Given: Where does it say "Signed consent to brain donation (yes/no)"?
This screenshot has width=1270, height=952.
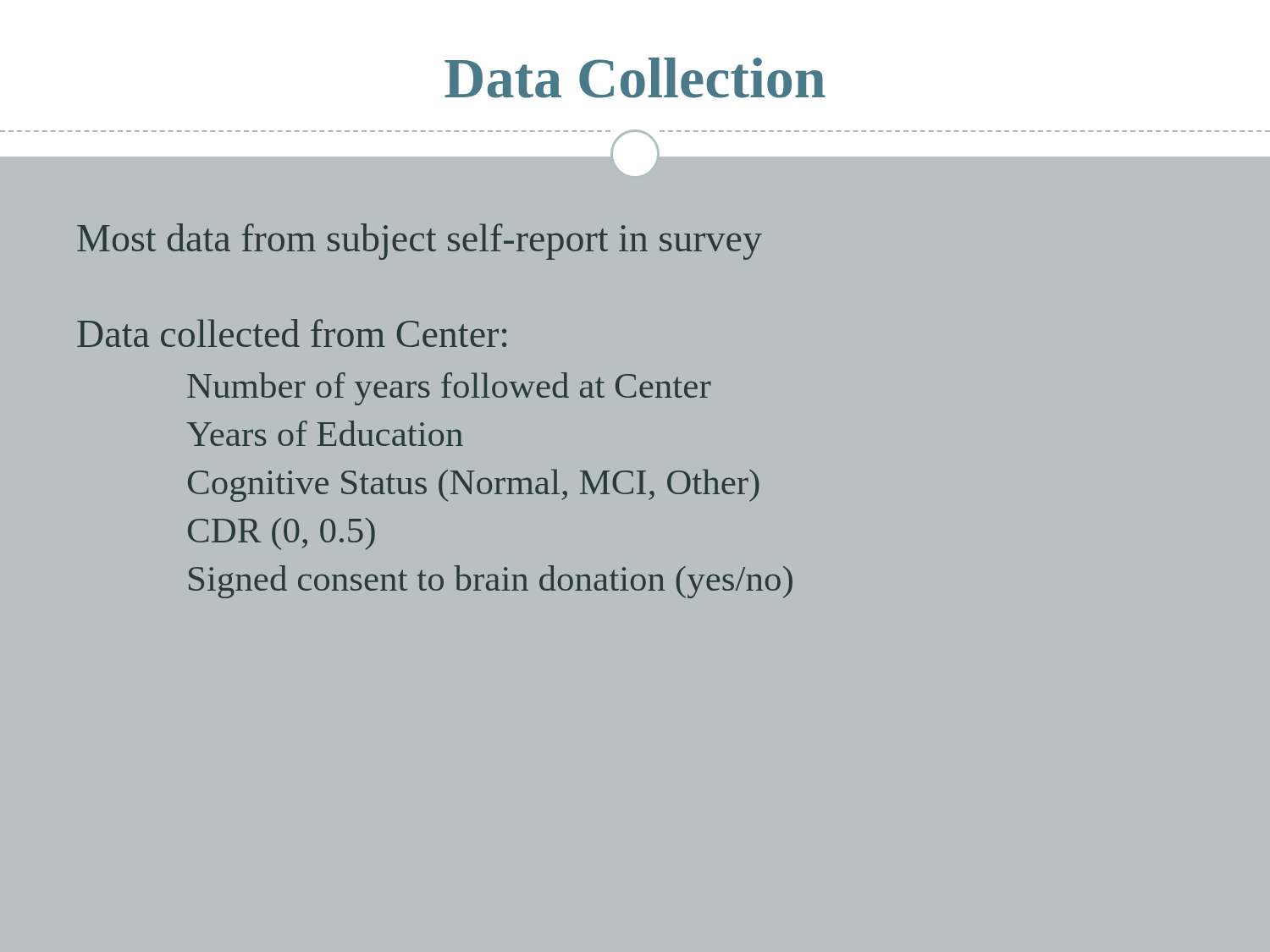Looking at the screenshot, I should [690, 578].
